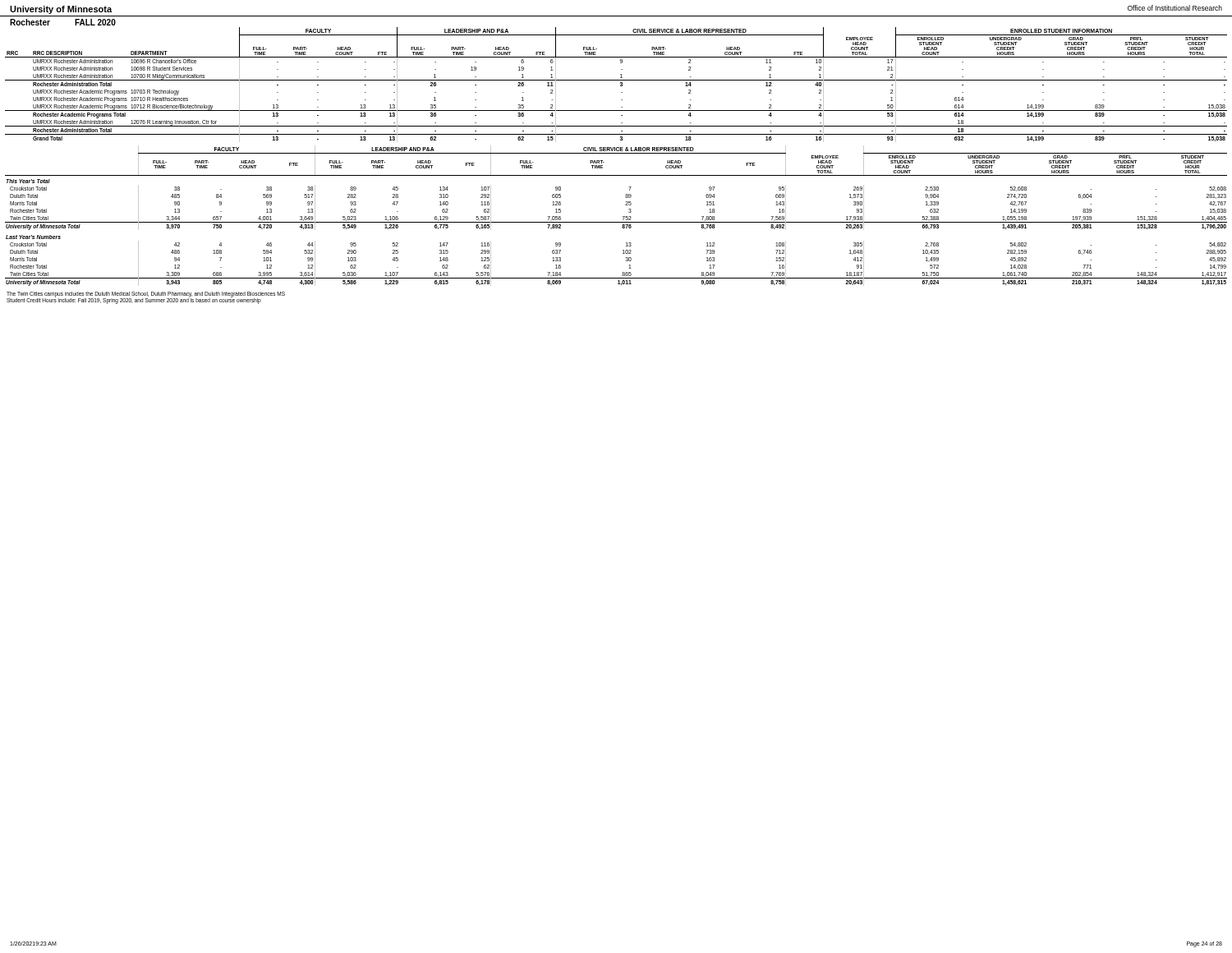Locate the section header containing "FALL 2020"
Screen dimensions: 953x1232
pyautogui.click(x=95, y=23)
